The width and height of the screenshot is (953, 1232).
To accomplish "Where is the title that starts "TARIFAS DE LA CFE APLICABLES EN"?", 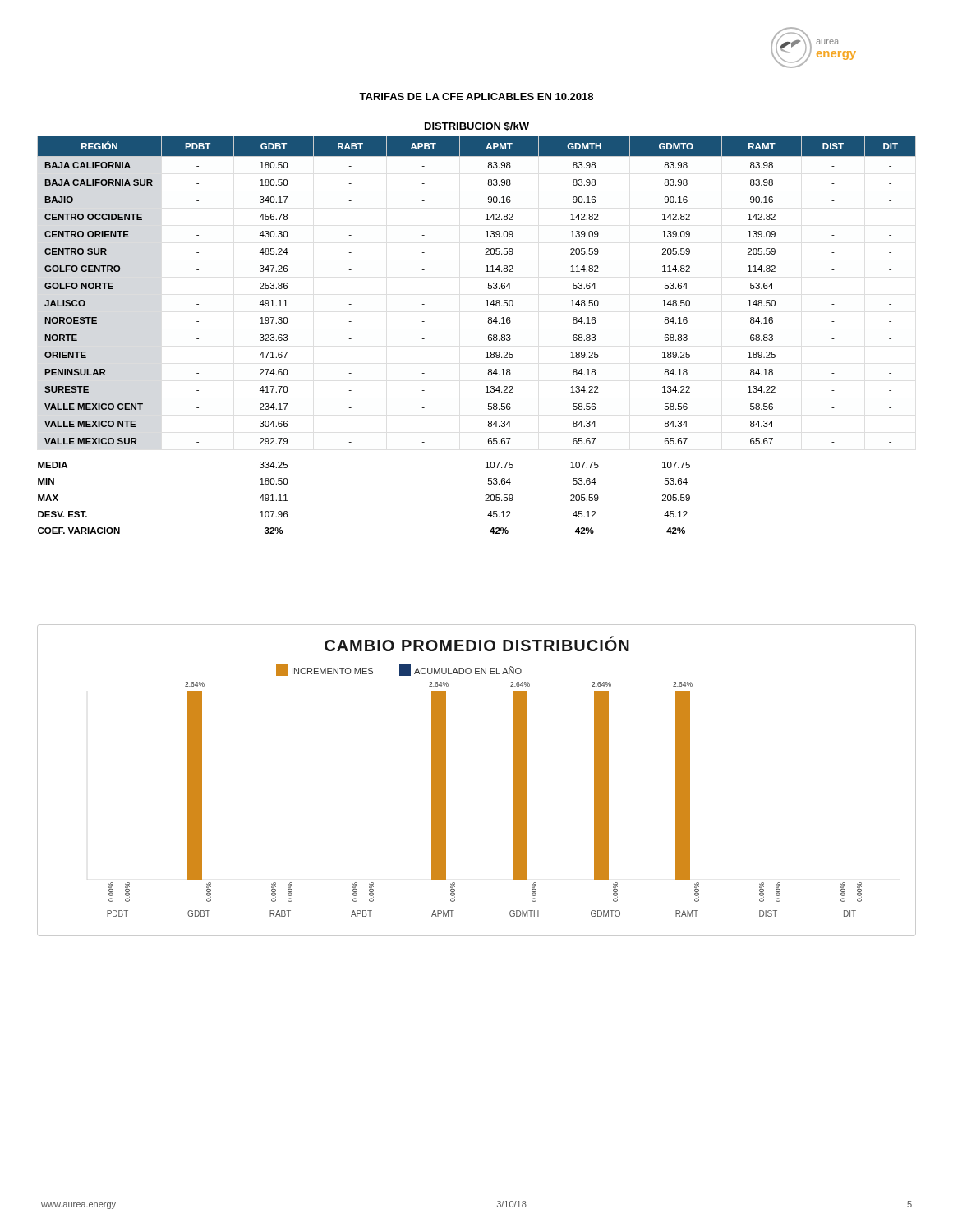I will coord(476,96).
